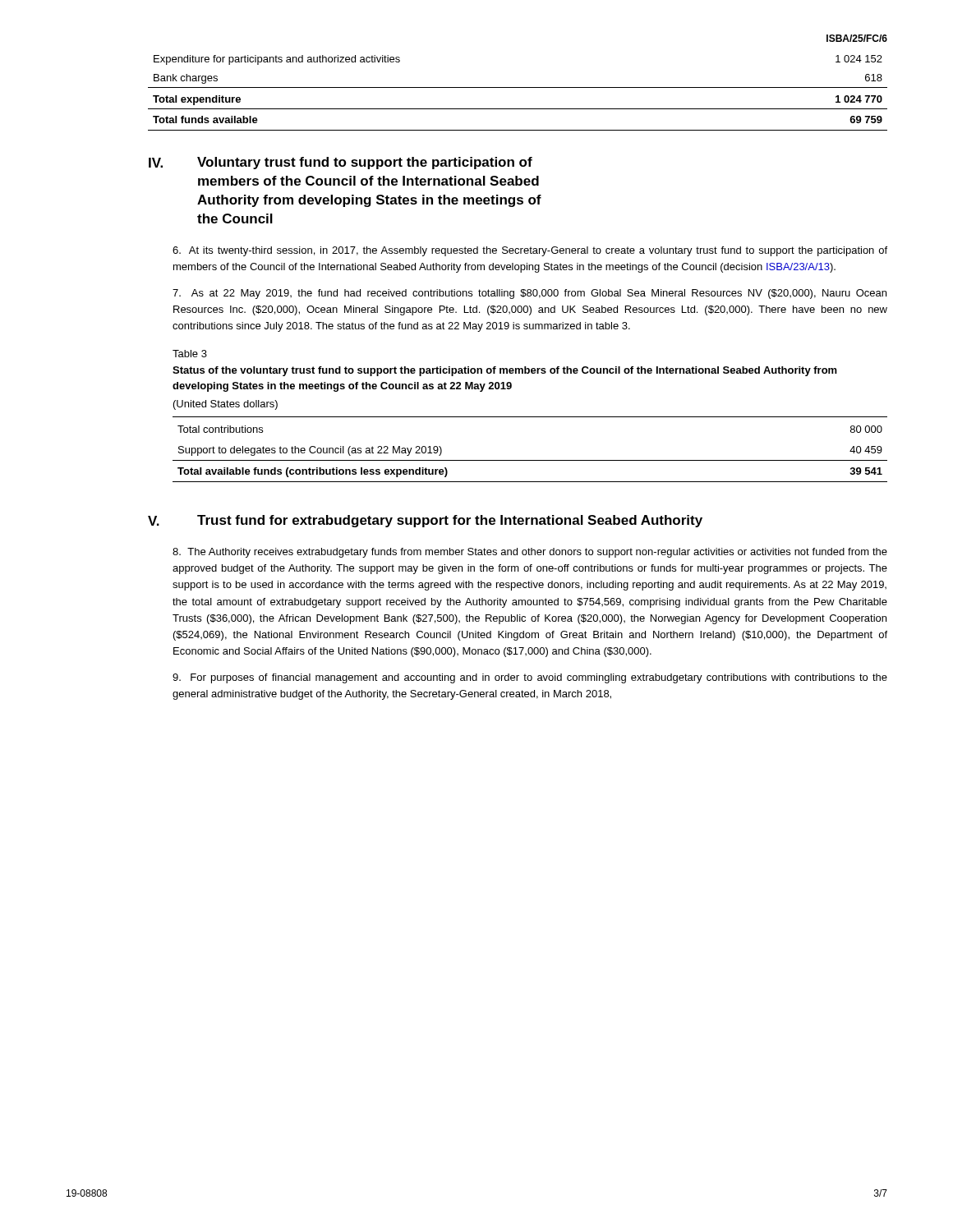Find the table that mentions "40 459"
The height and width of the screenshot is (1232, 953).
tap(530, 449)
